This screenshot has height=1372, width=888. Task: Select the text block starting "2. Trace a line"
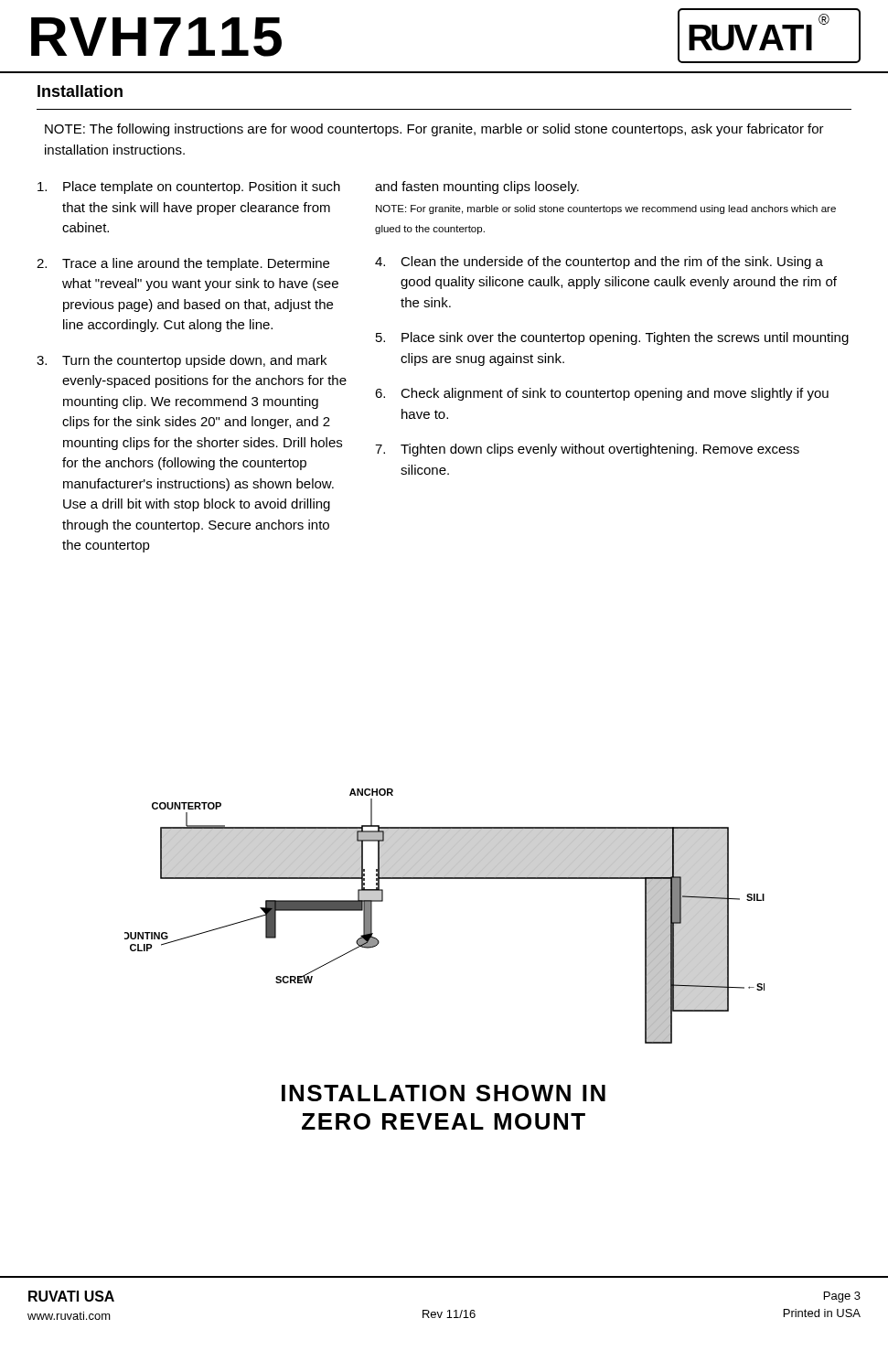coord(192,294)
